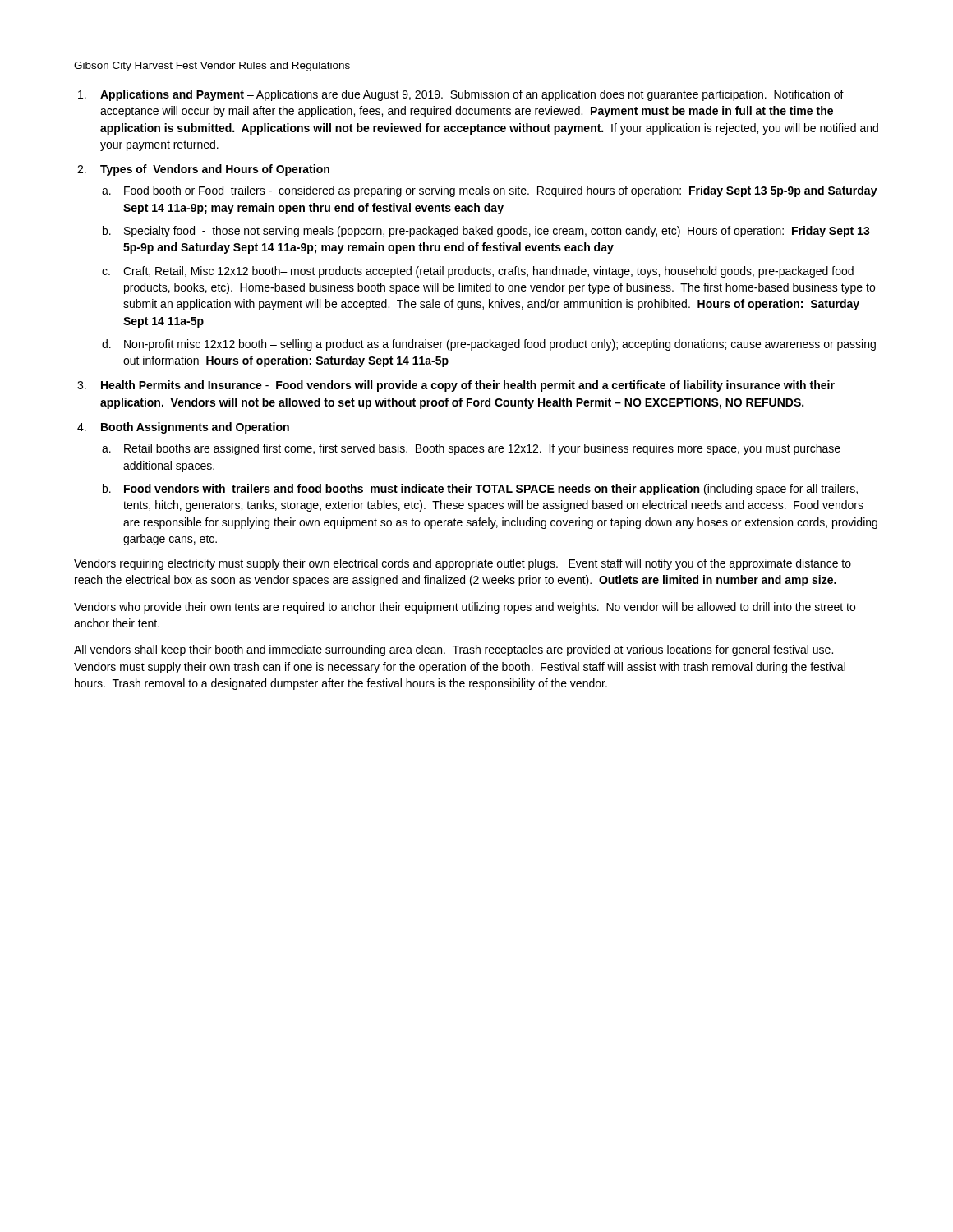This screenshot has width=953, height=1232.
Task: Locate the block of text that opens with "Retail booths are assigned"
Action: (x=482, y=457)
